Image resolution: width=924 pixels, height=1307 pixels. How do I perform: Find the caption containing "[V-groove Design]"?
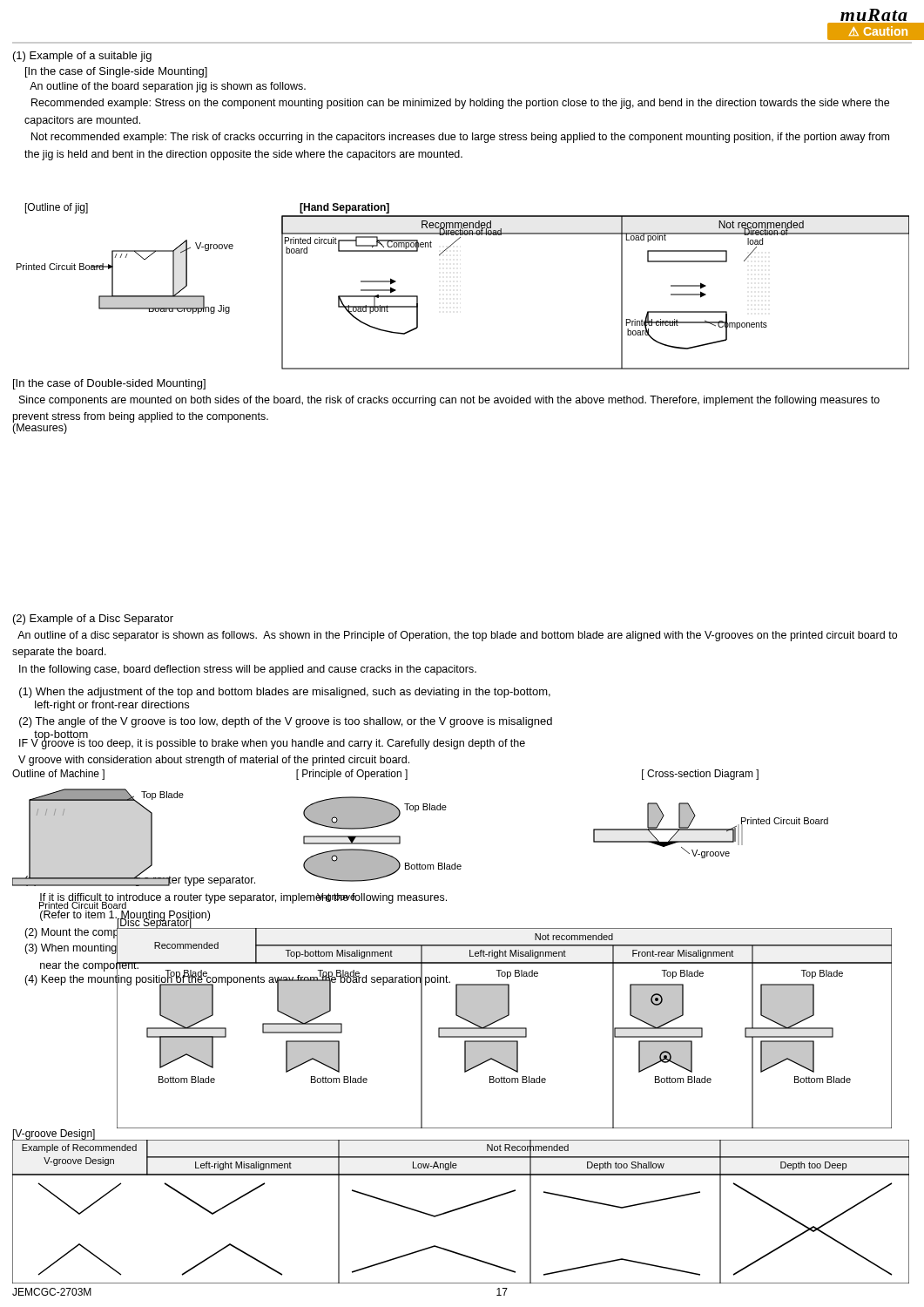(54, 1134)
